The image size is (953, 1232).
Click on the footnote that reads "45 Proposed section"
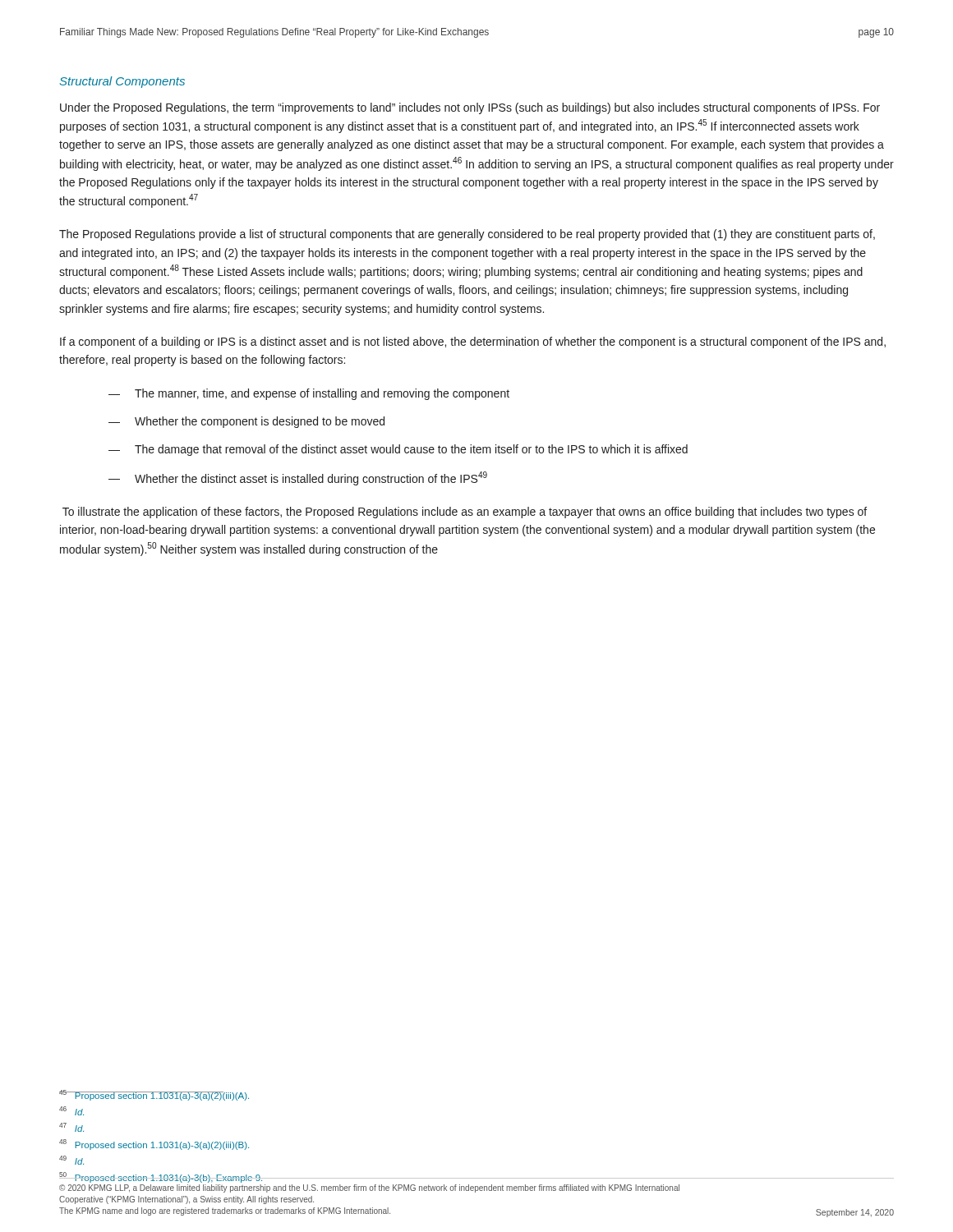155,1094
